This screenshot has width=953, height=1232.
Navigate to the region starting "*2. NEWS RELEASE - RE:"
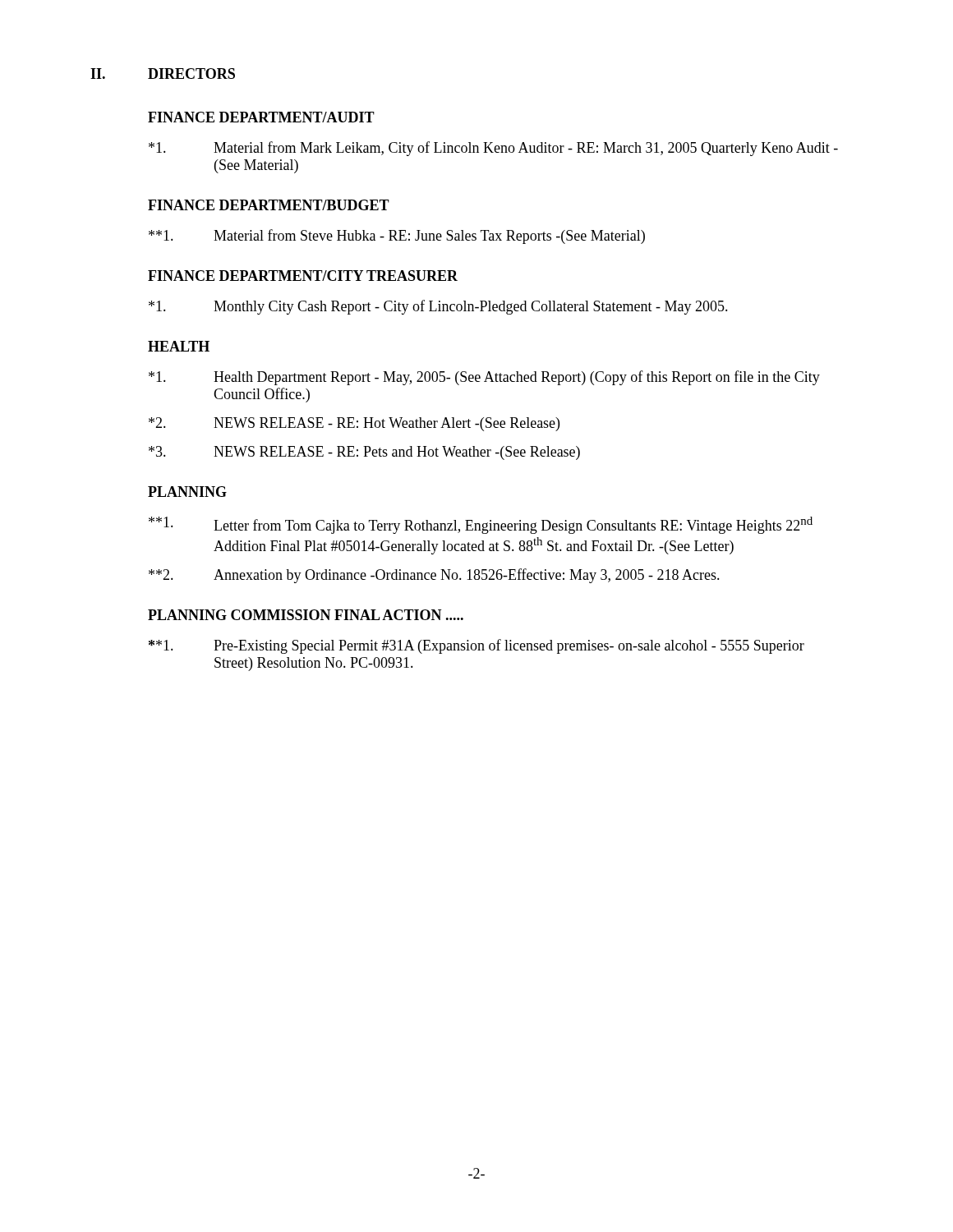click(497, 423)
